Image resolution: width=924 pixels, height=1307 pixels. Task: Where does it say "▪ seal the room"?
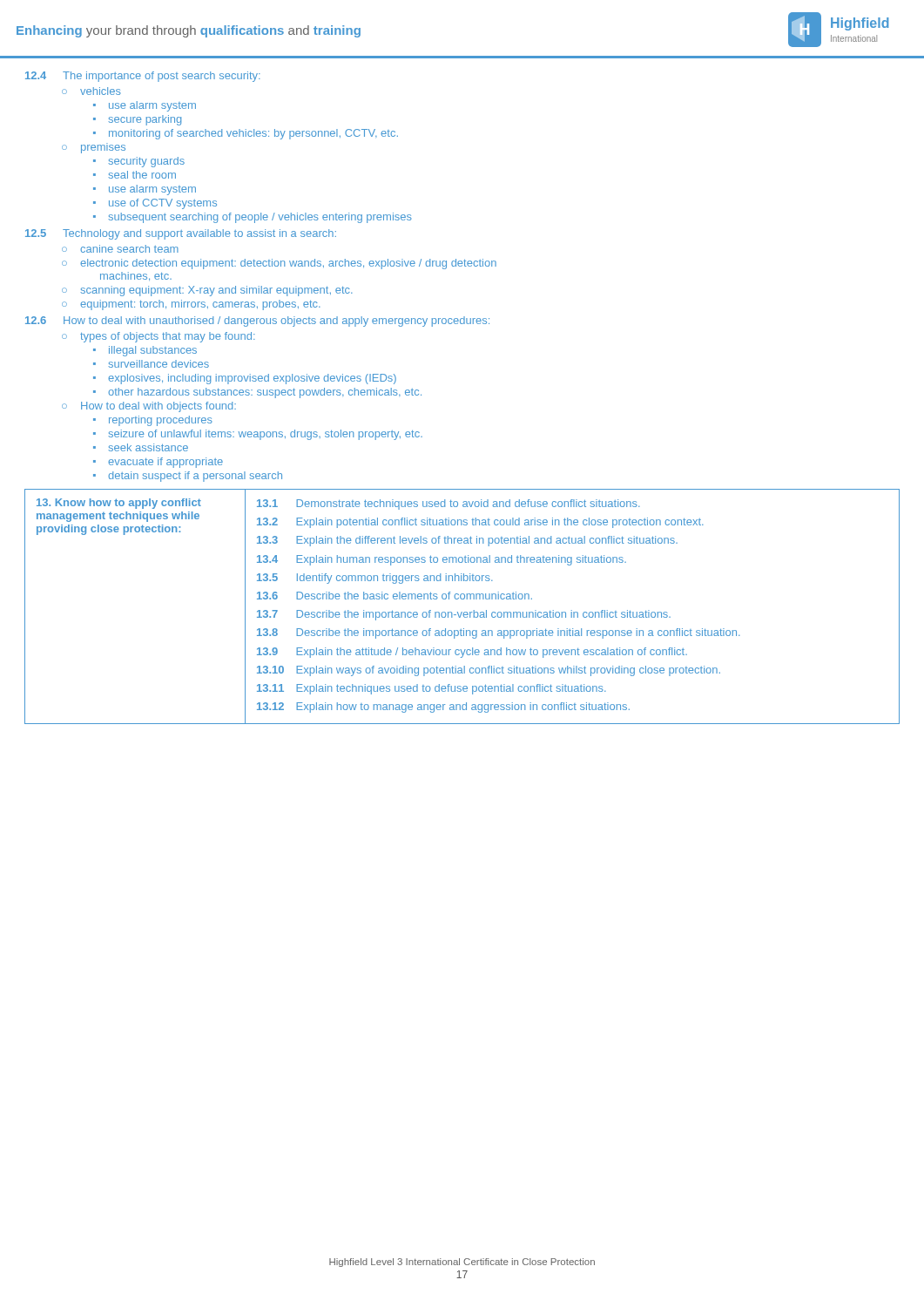pyautogui.click(x=134, y=175)
